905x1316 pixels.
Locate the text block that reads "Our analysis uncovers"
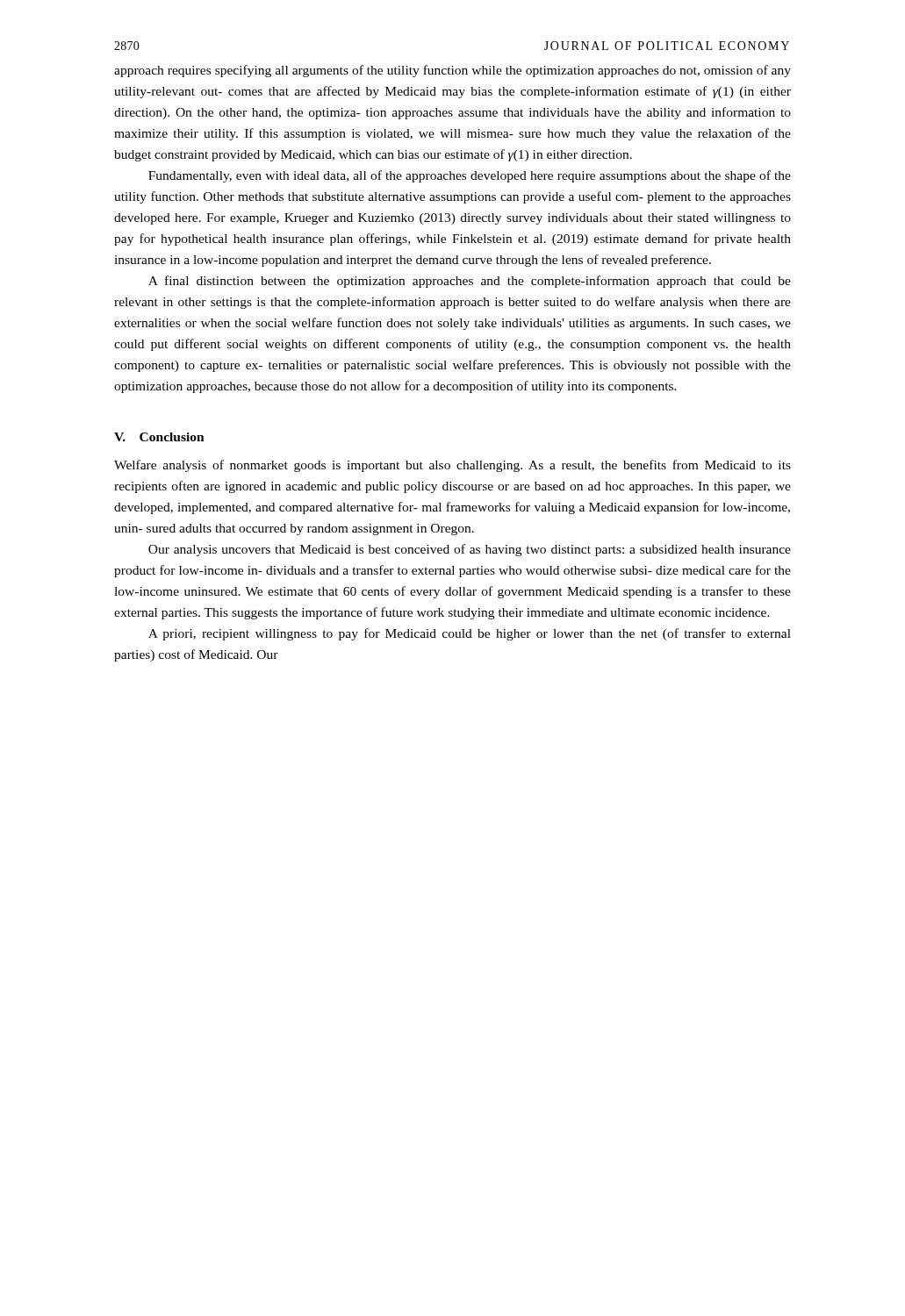point(452,581)
